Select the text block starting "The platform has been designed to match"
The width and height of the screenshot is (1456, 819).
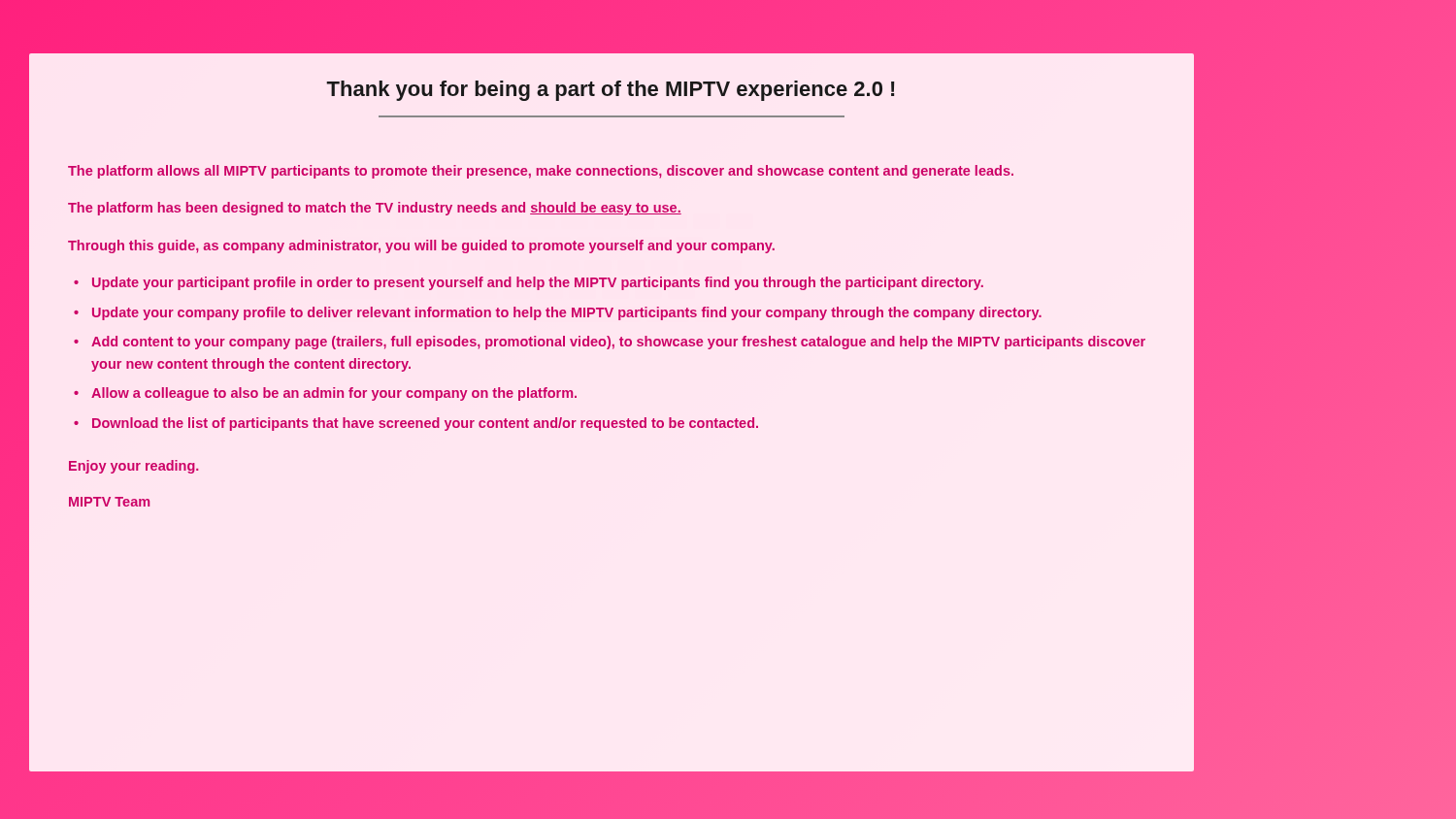coord(375,208)
